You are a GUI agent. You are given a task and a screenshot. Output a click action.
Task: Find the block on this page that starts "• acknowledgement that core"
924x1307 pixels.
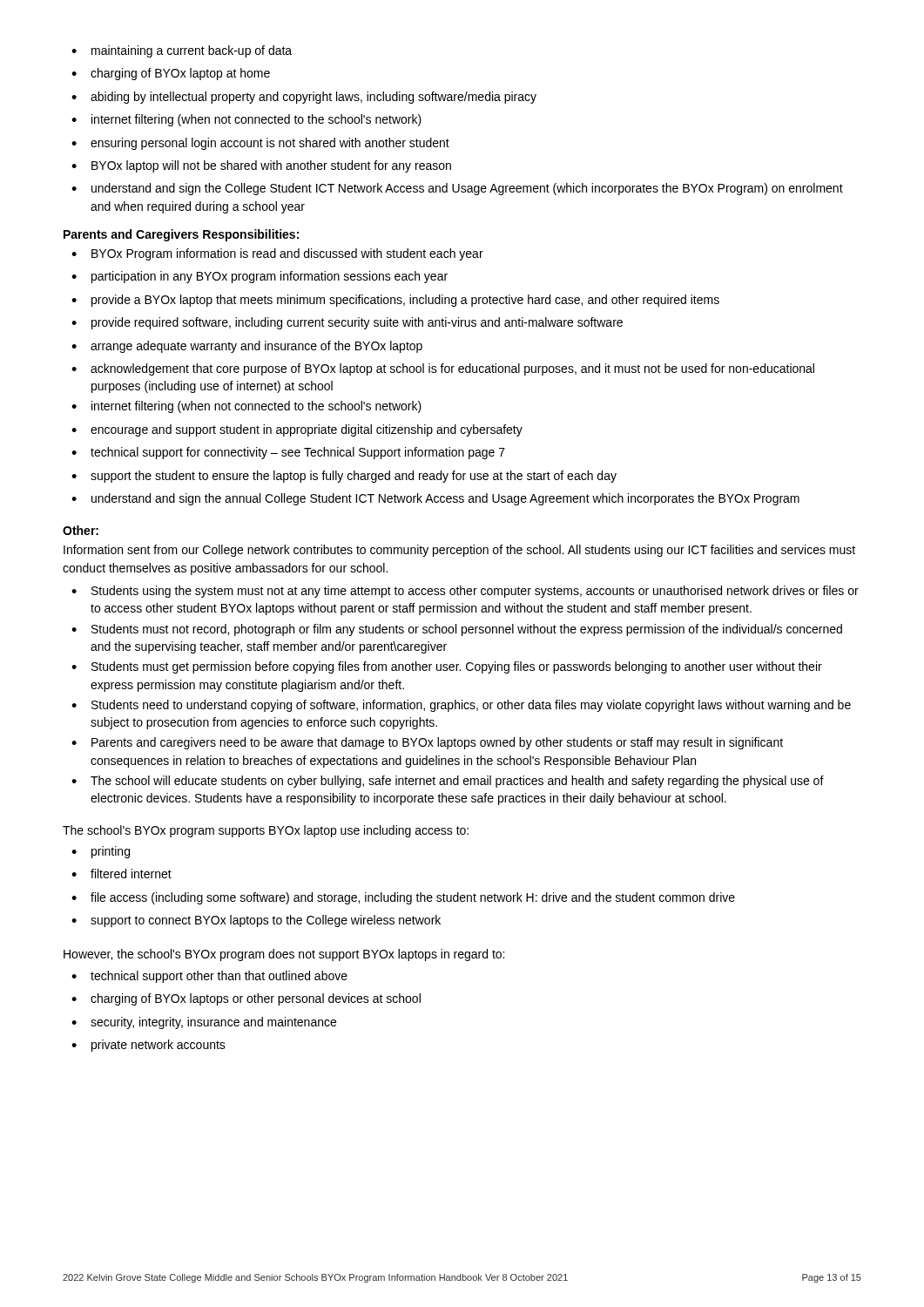pos(466,377)
